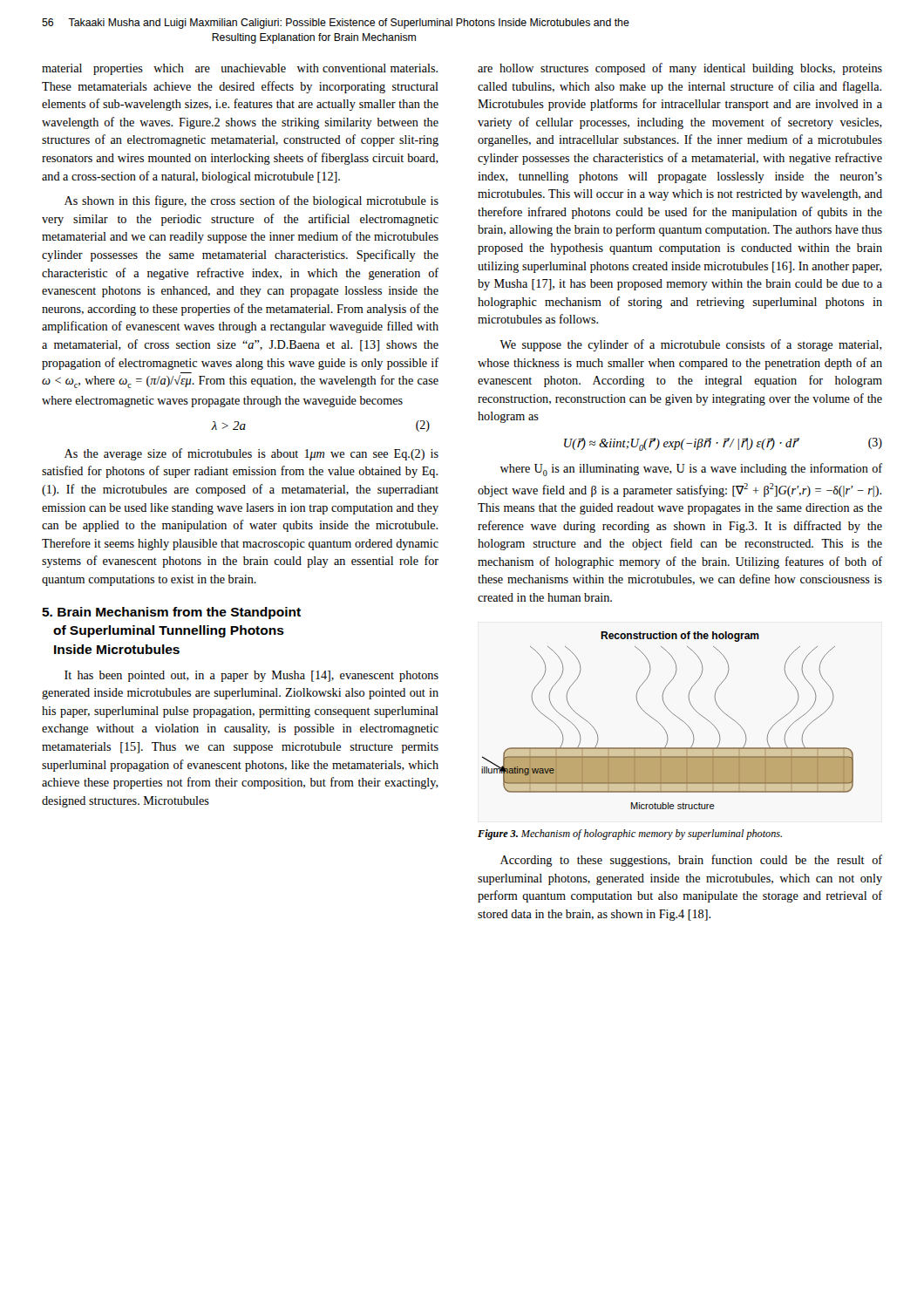Point to the text block starting "material properties which are"
The image size is (924, 1308).
tap(240, 122)
